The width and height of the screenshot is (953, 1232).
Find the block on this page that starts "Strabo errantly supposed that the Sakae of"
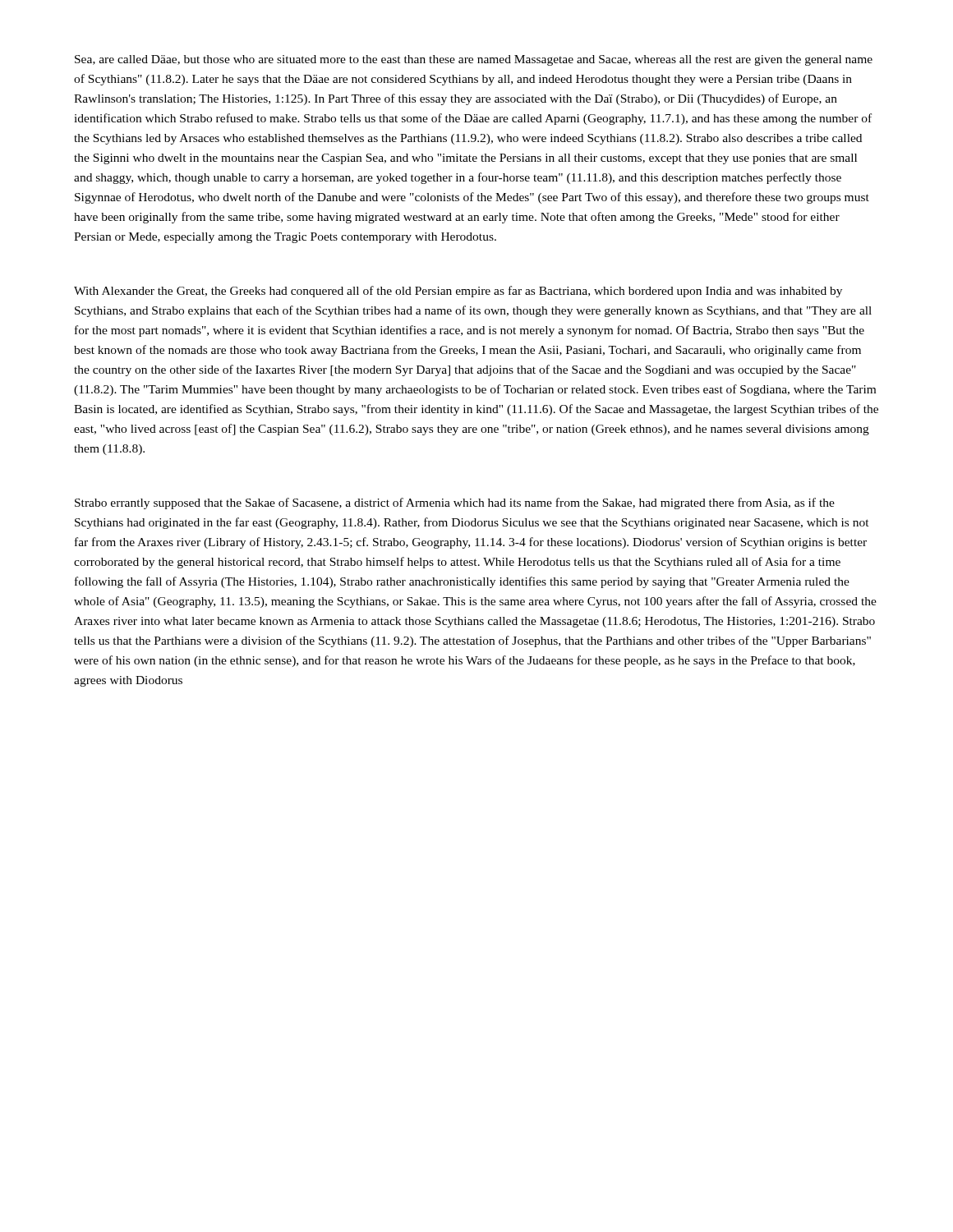point(475,591)
